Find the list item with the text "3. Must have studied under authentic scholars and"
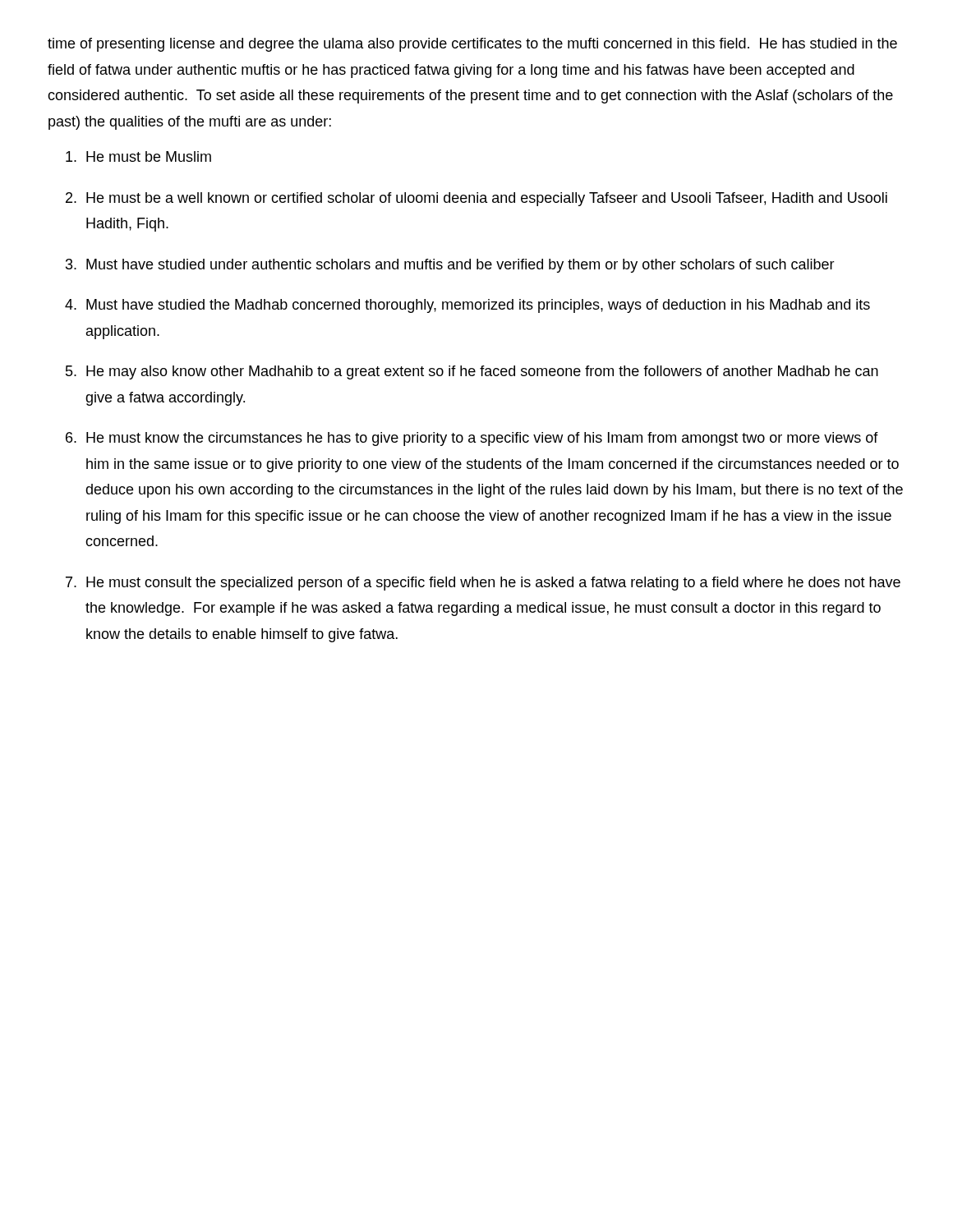 point(476,265)
